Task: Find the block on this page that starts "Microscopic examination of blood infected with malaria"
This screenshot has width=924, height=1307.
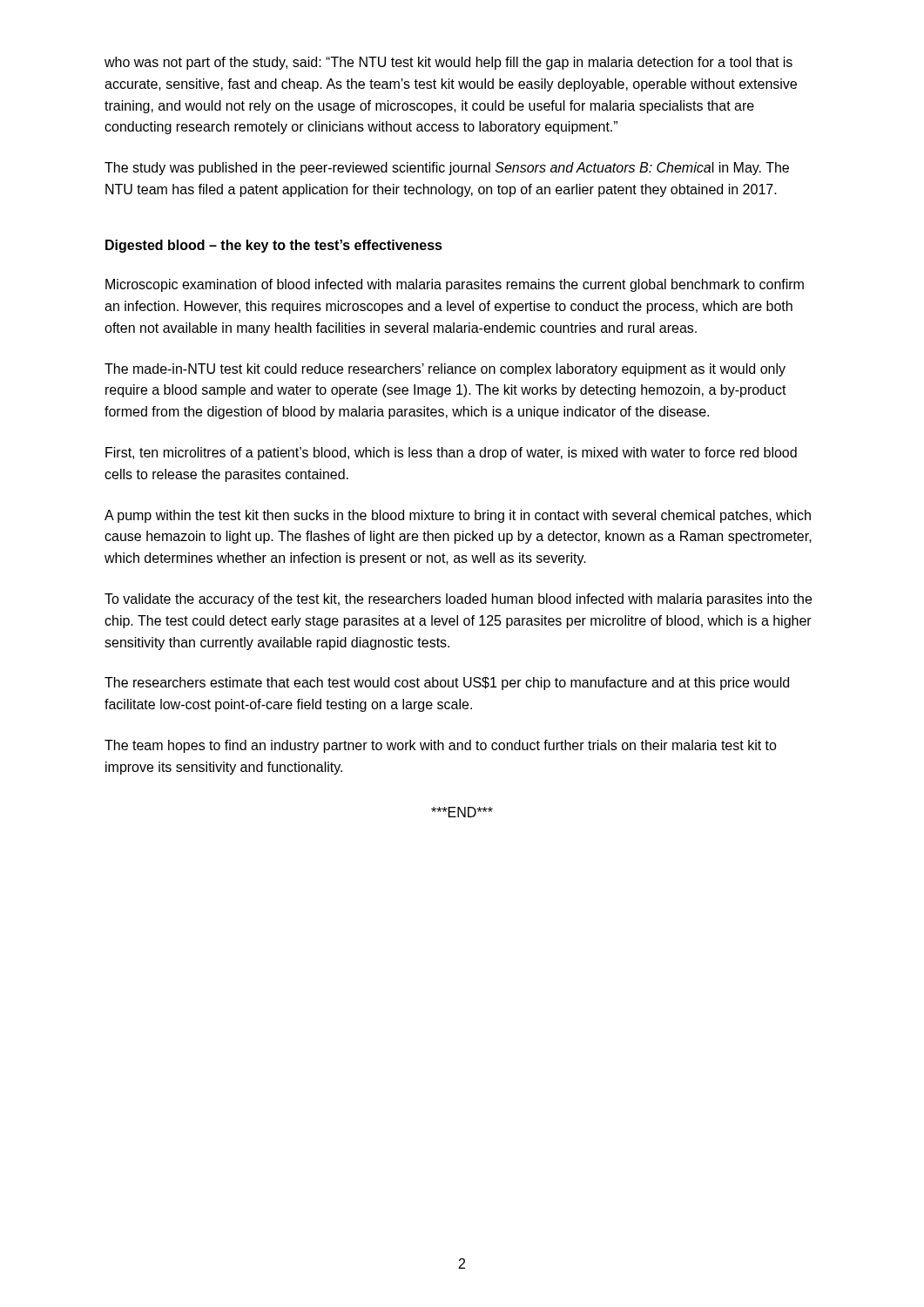Action: [x=455, y=306]
